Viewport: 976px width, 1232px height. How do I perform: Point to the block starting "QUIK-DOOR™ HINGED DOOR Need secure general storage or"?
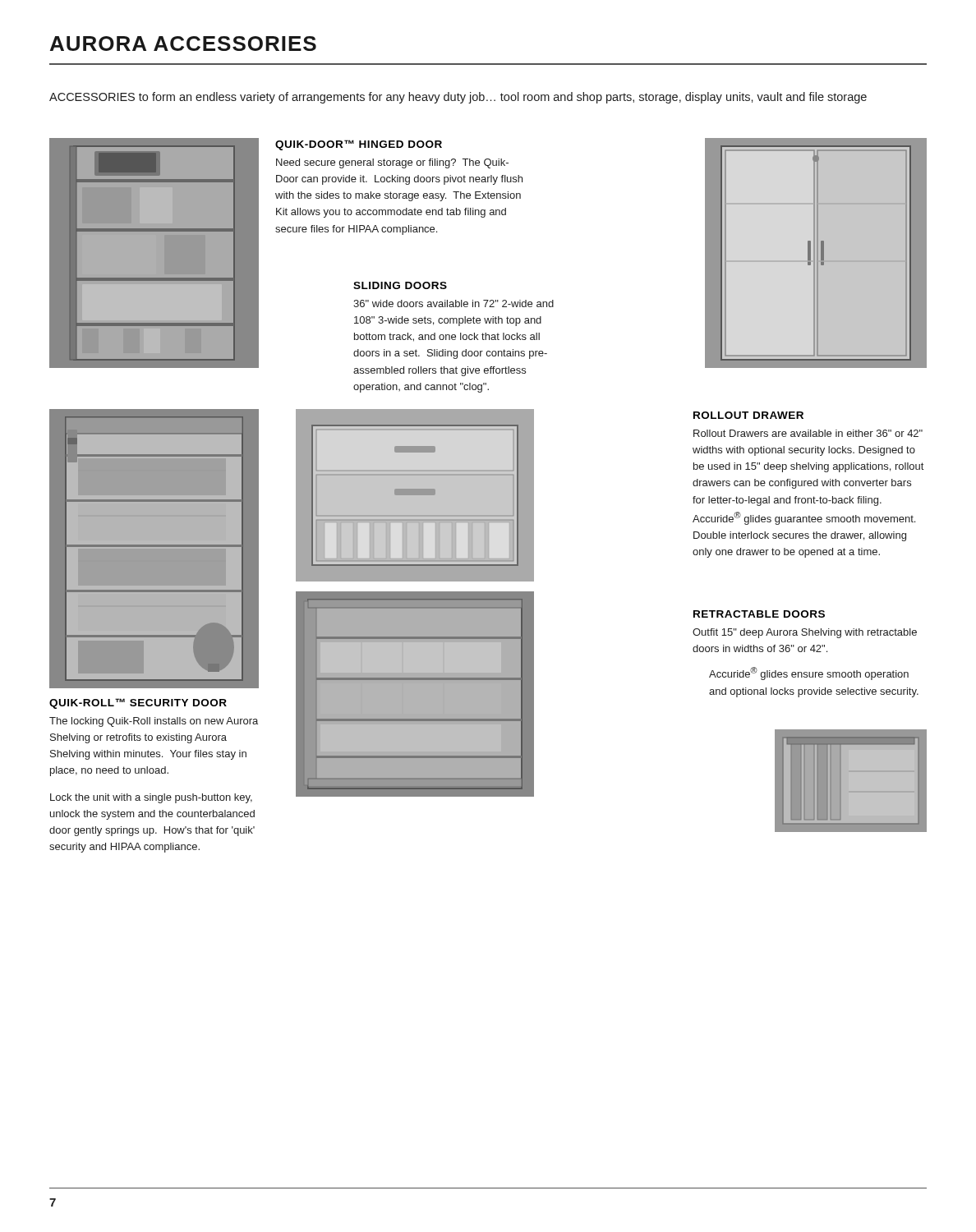tap(403, 188)
